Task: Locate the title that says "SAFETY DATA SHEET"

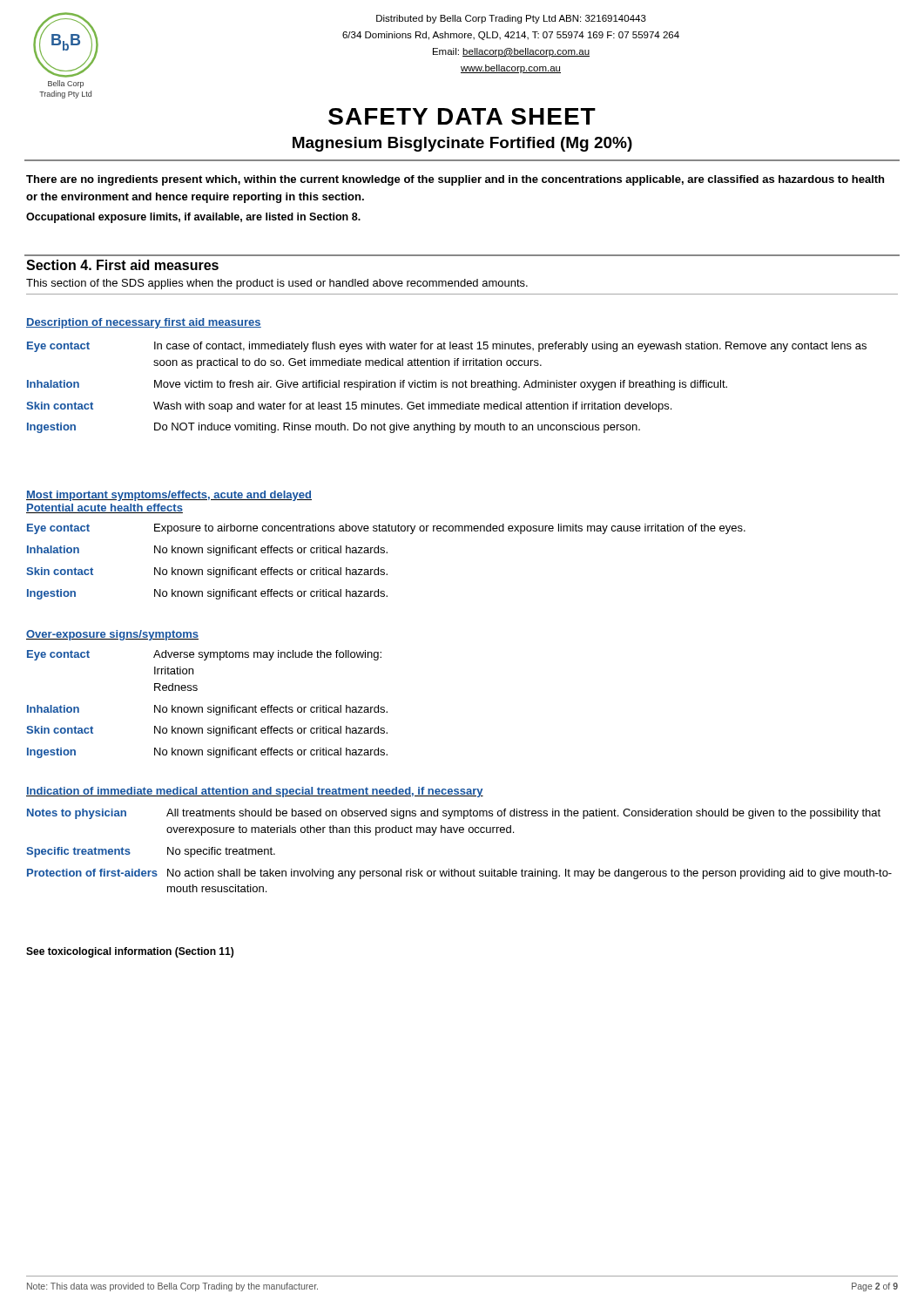Action: [462, 117]
